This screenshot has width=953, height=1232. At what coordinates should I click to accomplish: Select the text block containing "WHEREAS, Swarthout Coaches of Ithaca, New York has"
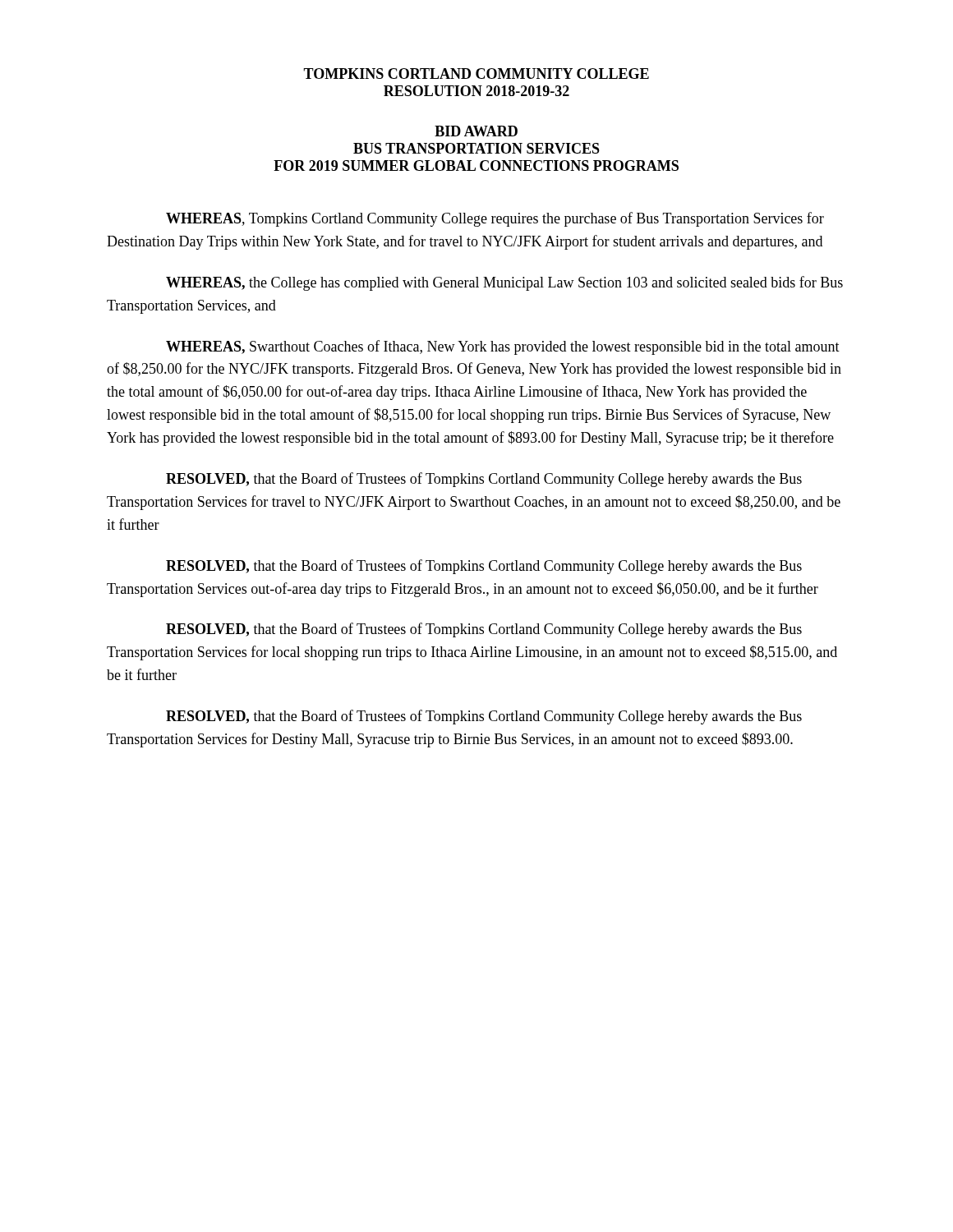[474, 392]
